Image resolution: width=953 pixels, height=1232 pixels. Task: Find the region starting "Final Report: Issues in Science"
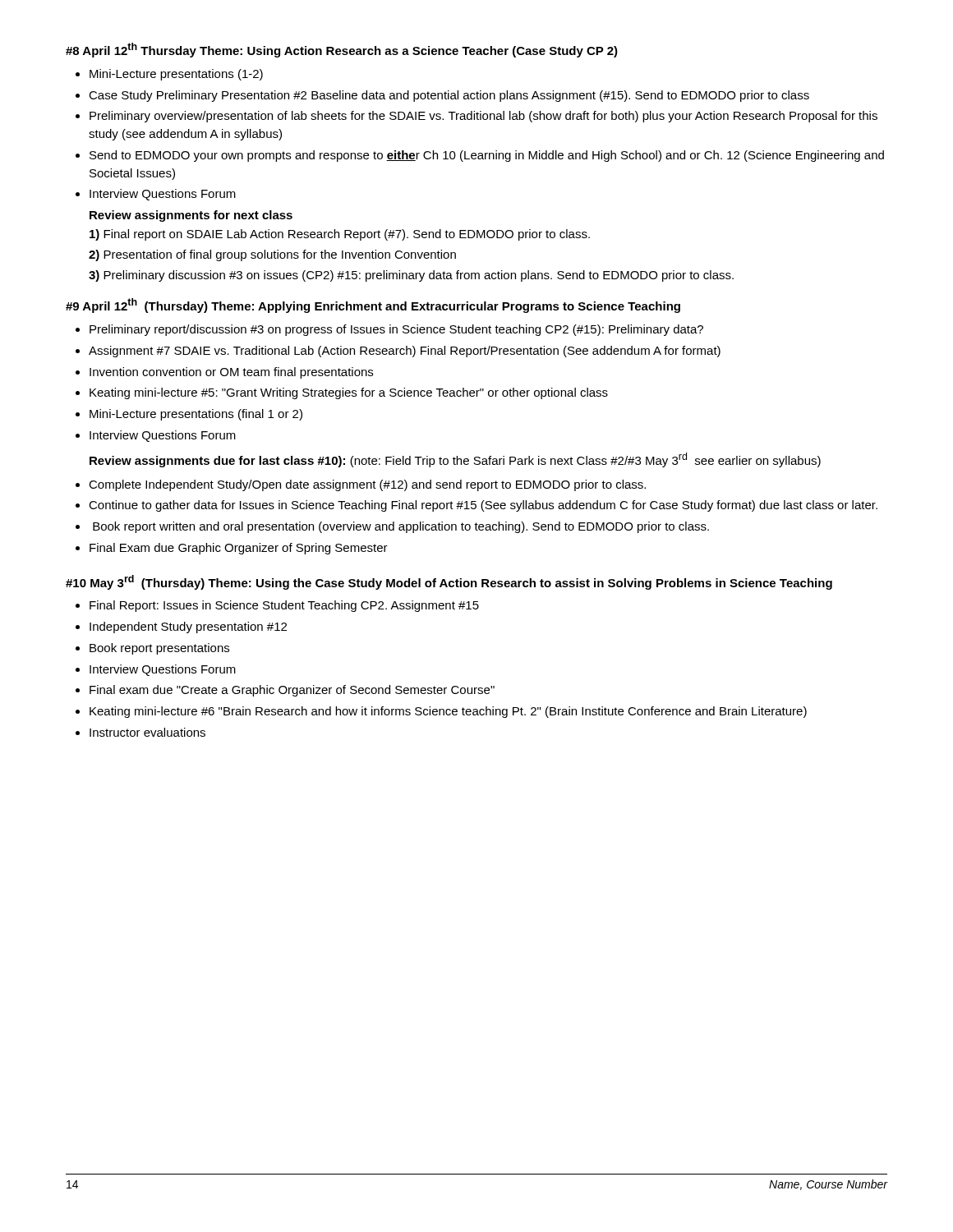[284, 605]
